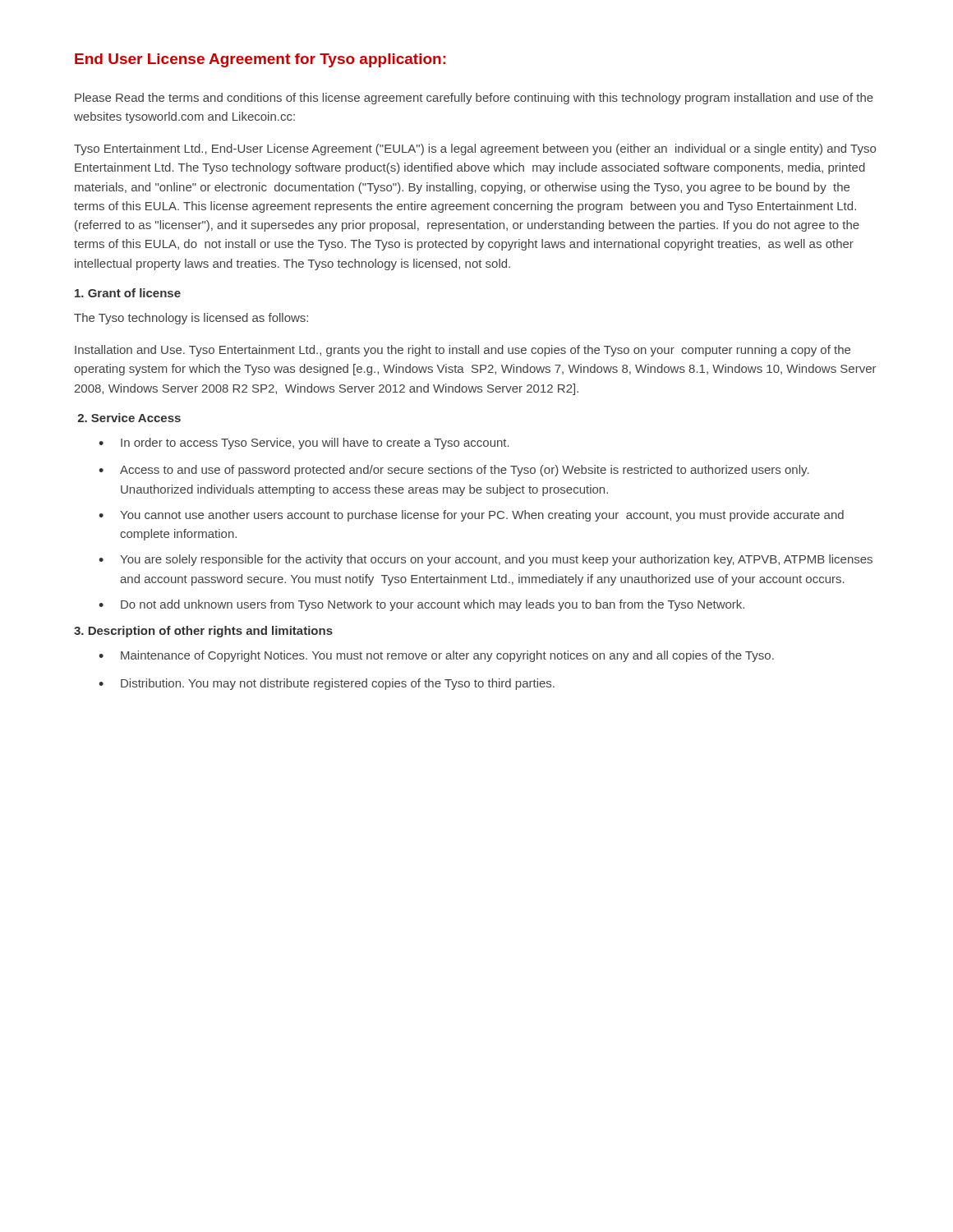Find "2. Service Access" on this page
The height and width of the screenshot is (1232, 953).
coord(128,418)
